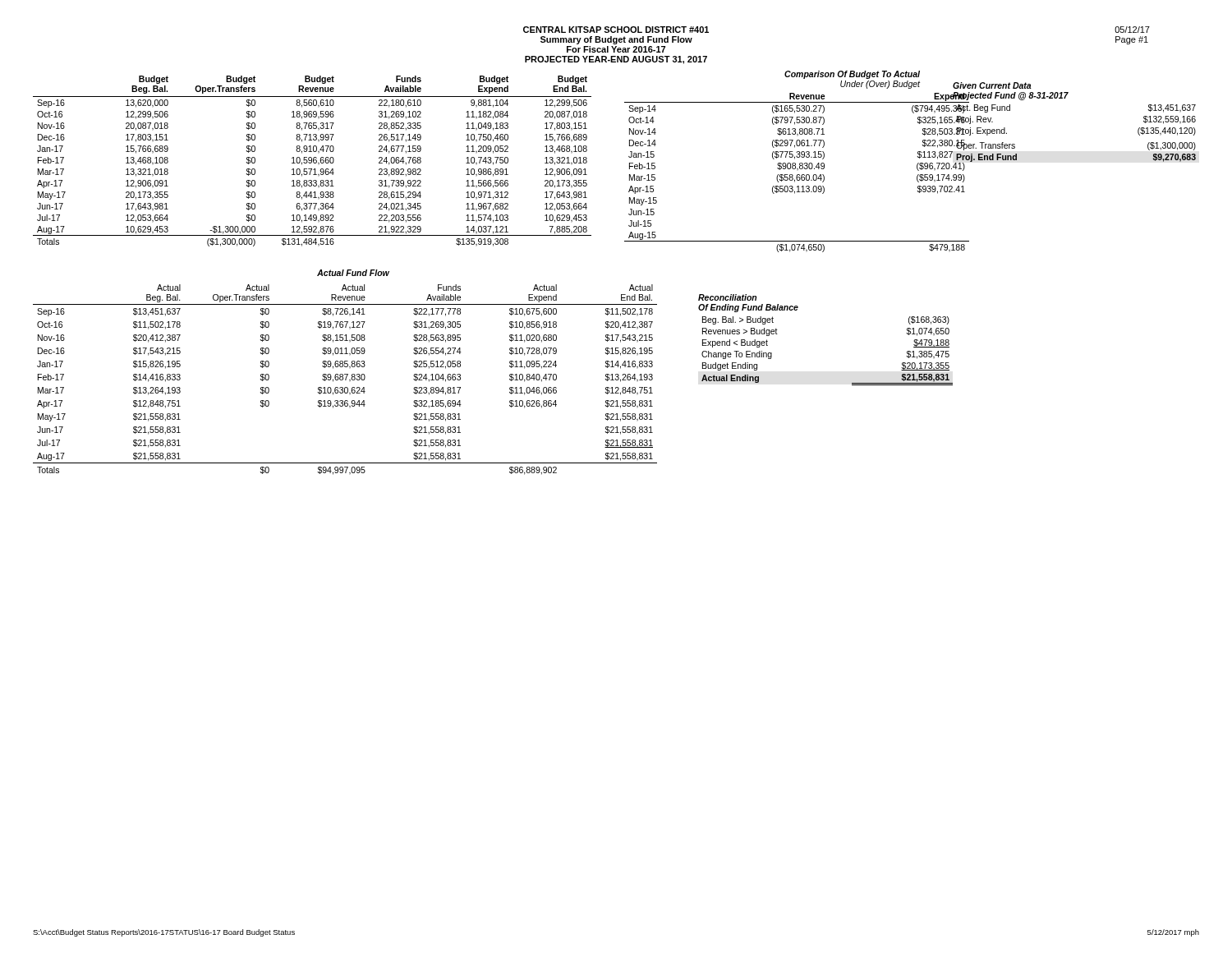Screen dimensions: 953x1232
Task: Click the section header that begins "Comparison Of Budget To Actual Under"
Action: pyautogui.click(x=852, y=79)
